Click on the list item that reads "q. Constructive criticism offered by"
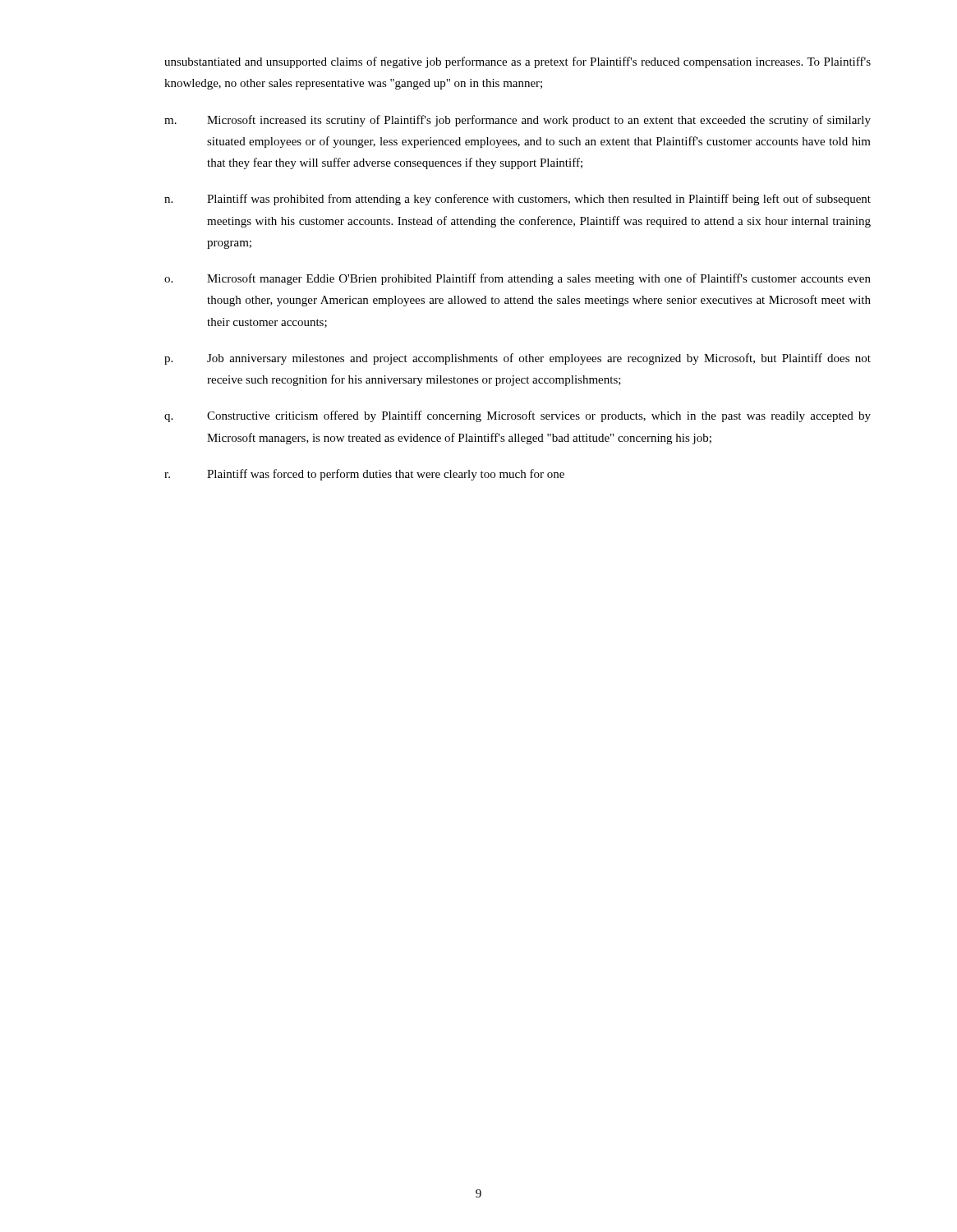The width and height of the screenshot is (957, 1232). point(518,427)
